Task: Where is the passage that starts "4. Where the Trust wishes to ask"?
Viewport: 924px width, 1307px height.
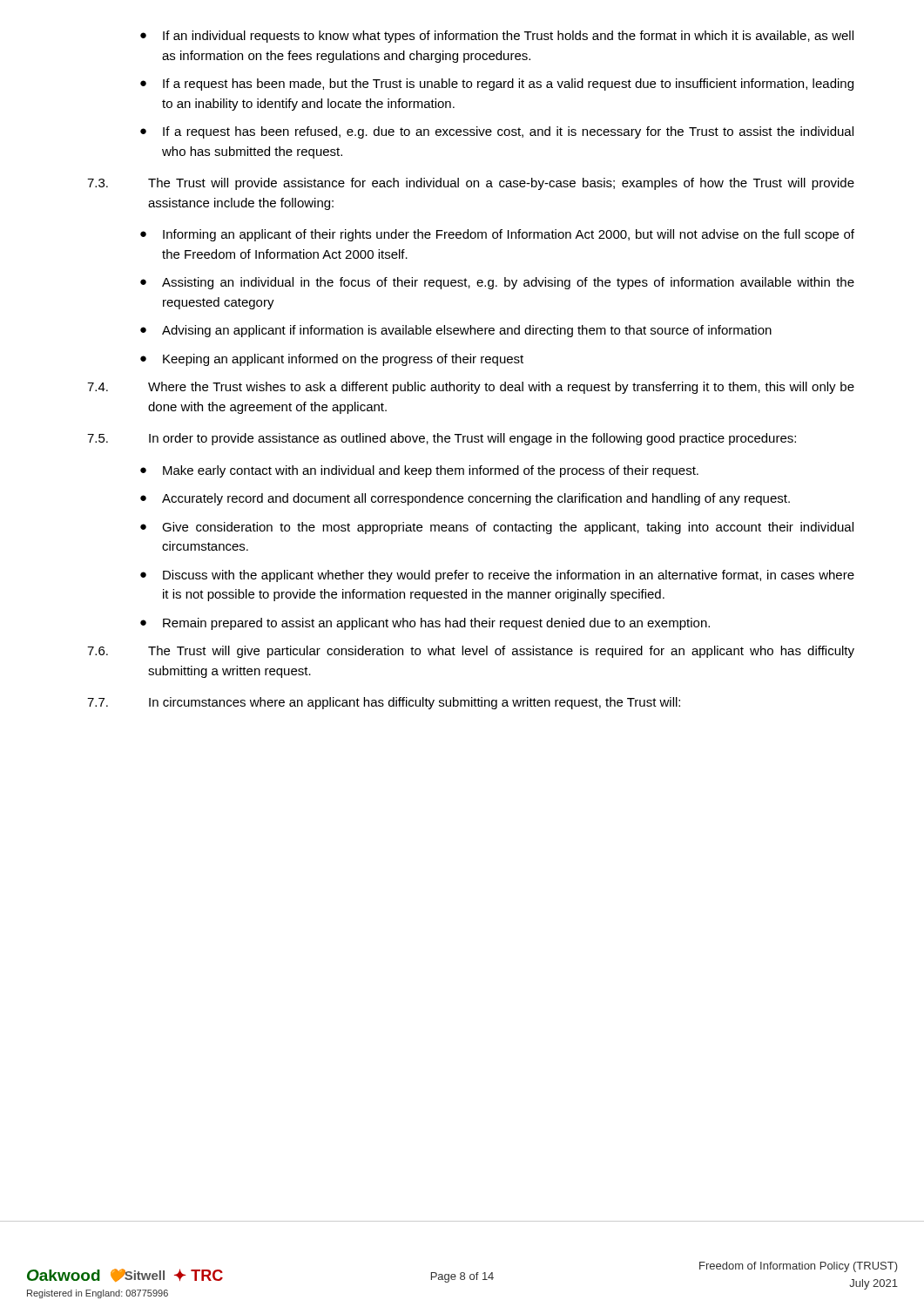Action: (471, 397)
